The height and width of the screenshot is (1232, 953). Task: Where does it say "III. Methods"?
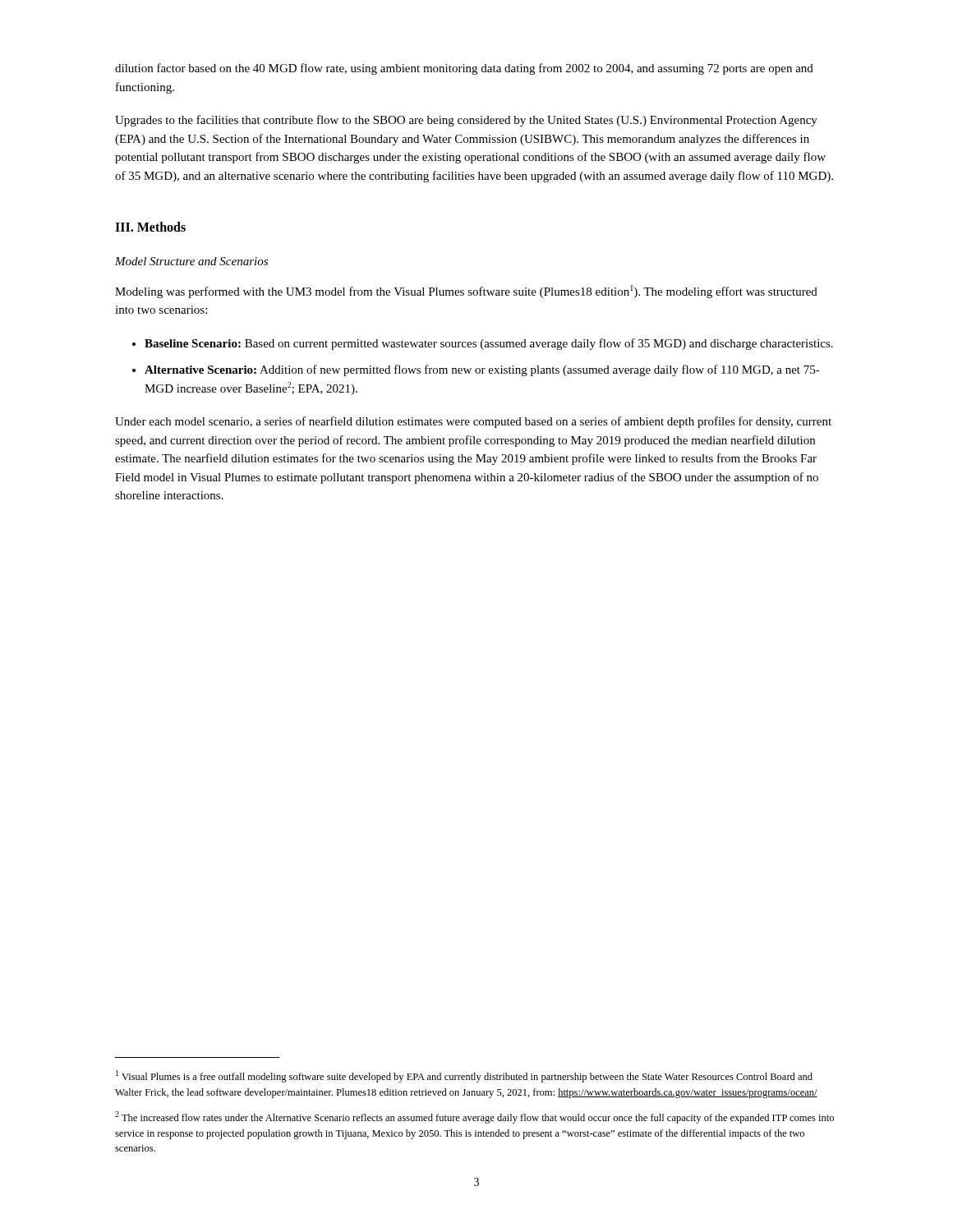150,227
